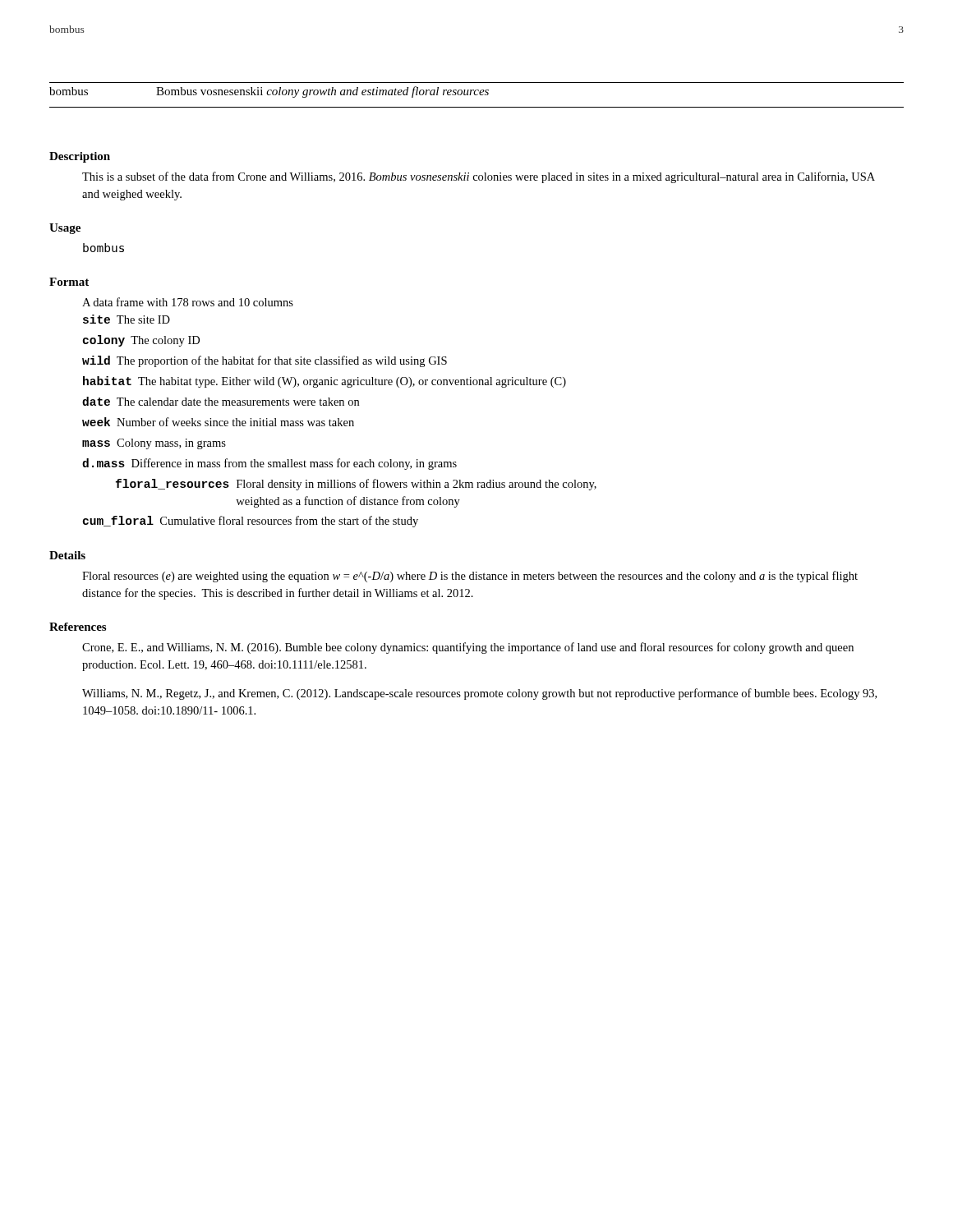Click on the list item containing "week Number of weeks since"
This screenshot has width=953, height=1232.
click(218, 423)
